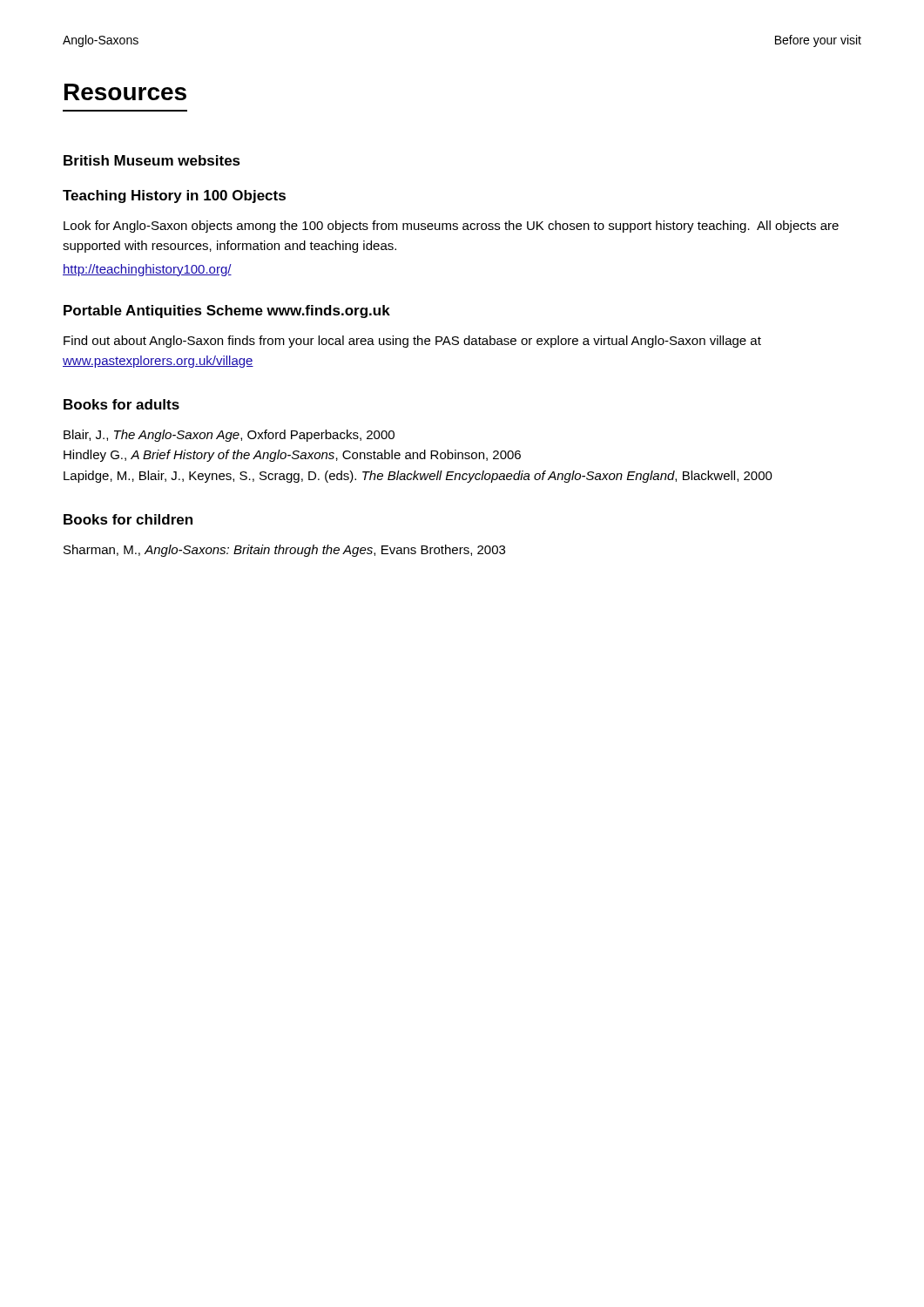Image resolution: width=924 pixels, height=1307 pixels.
Task: Point to the text block starting "Books for adults"
Action: pyautogui.click(x=121, y=405)
